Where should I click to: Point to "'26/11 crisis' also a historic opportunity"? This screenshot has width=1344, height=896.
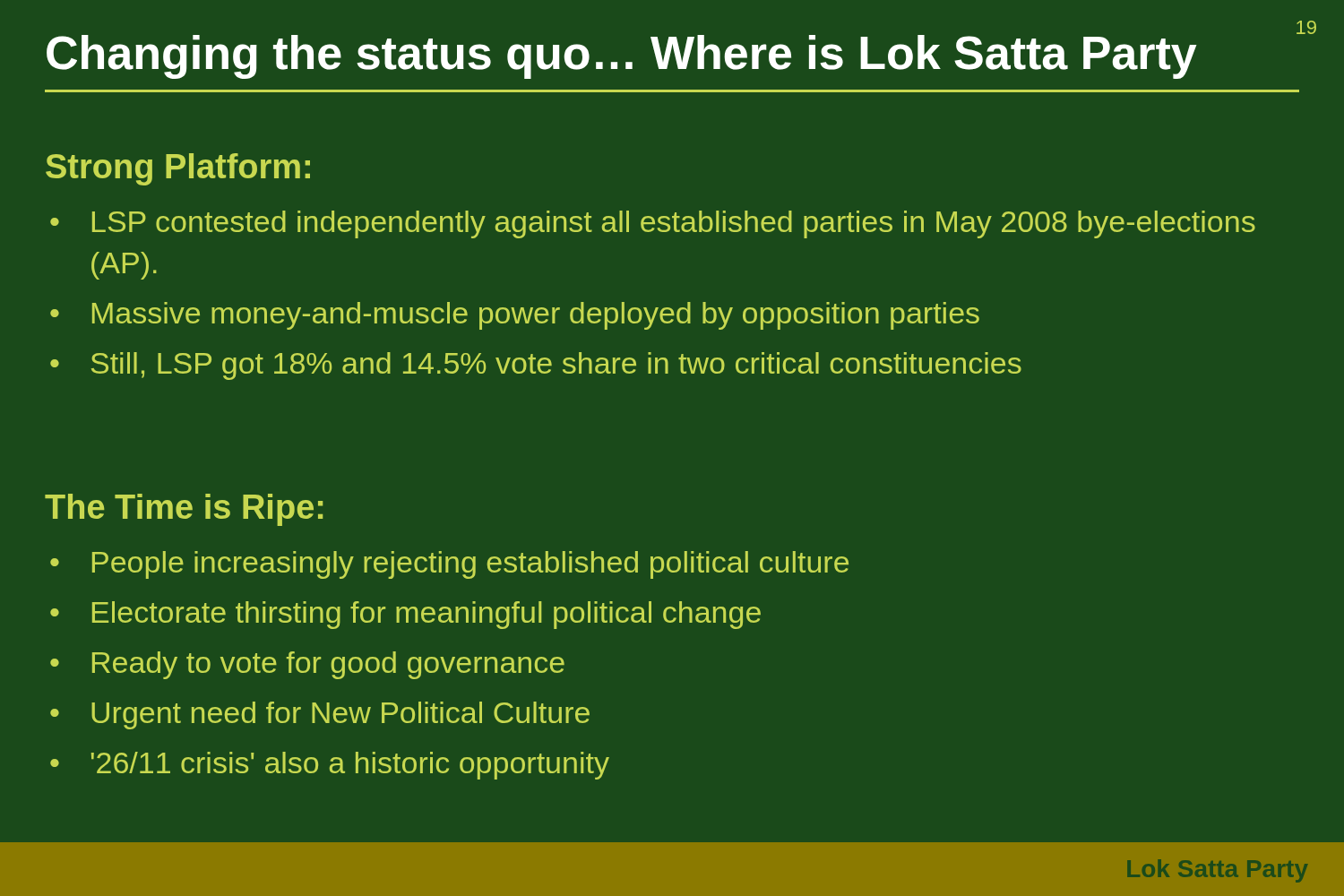[x=349, y=762]
